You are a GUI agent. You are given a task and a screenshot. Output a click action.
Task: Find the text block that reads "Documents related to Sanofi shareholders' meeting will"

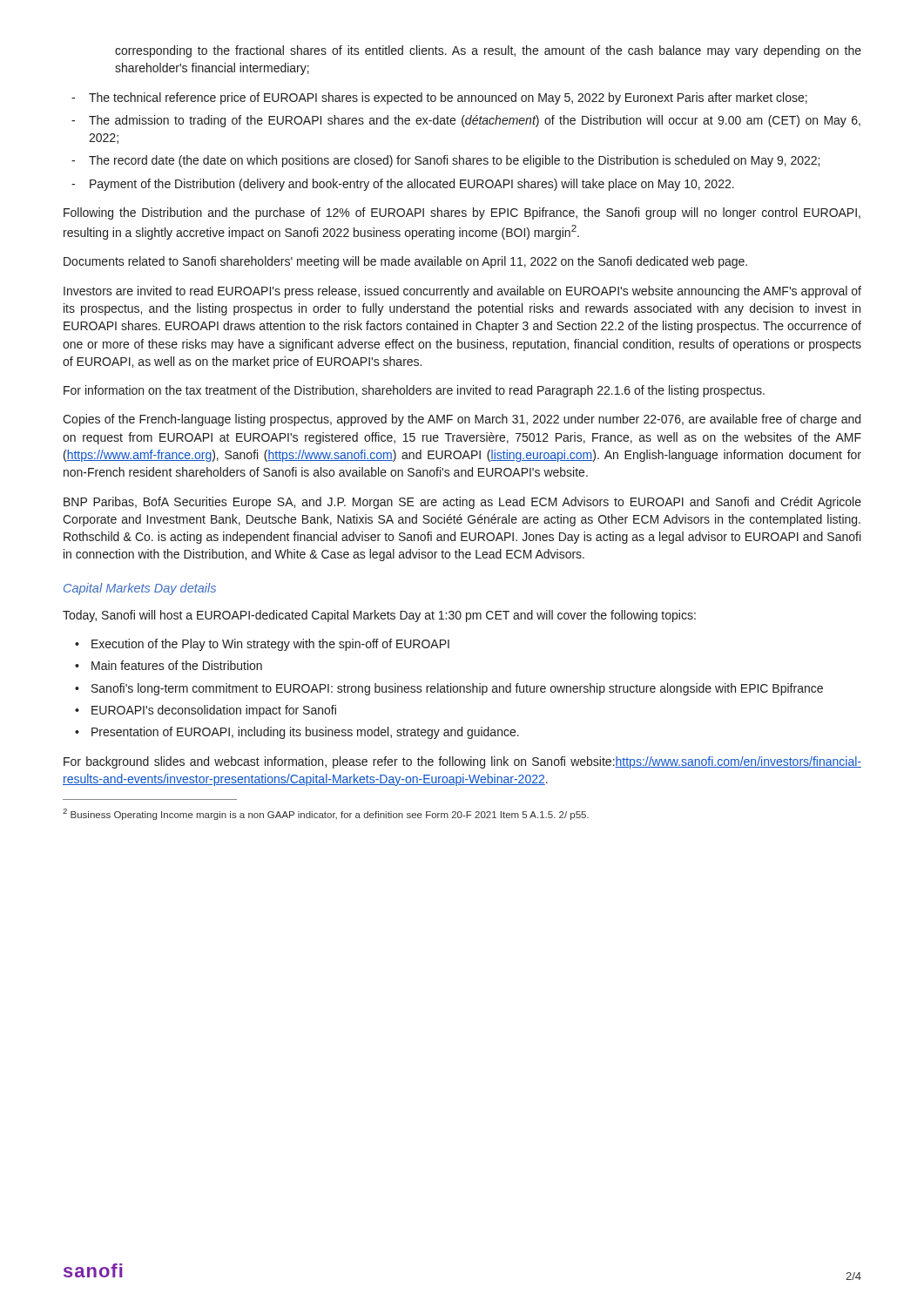pos(462,262)
